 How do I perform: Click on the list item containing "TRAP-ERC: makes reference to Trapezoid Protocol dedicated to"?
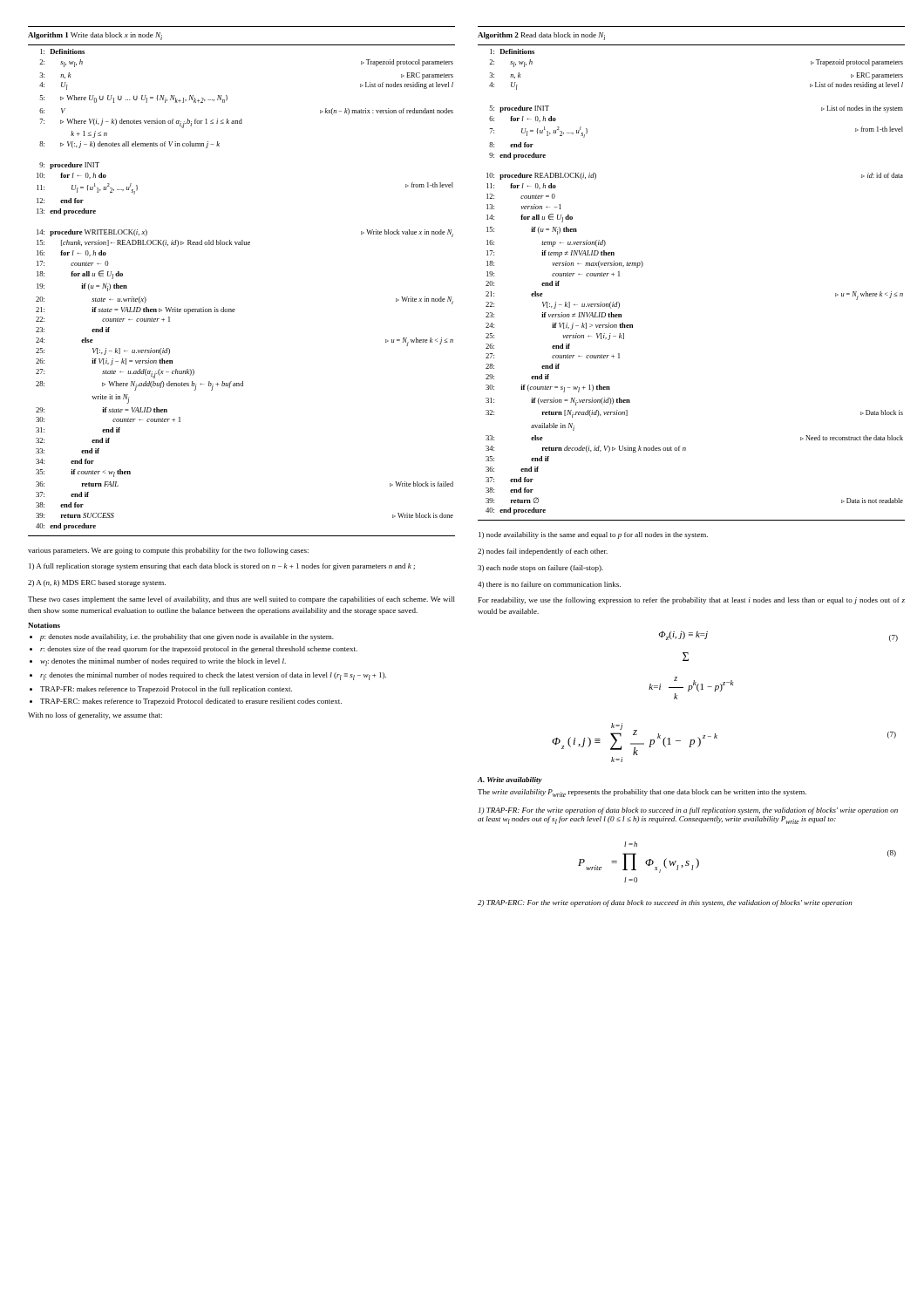point(191,701)
